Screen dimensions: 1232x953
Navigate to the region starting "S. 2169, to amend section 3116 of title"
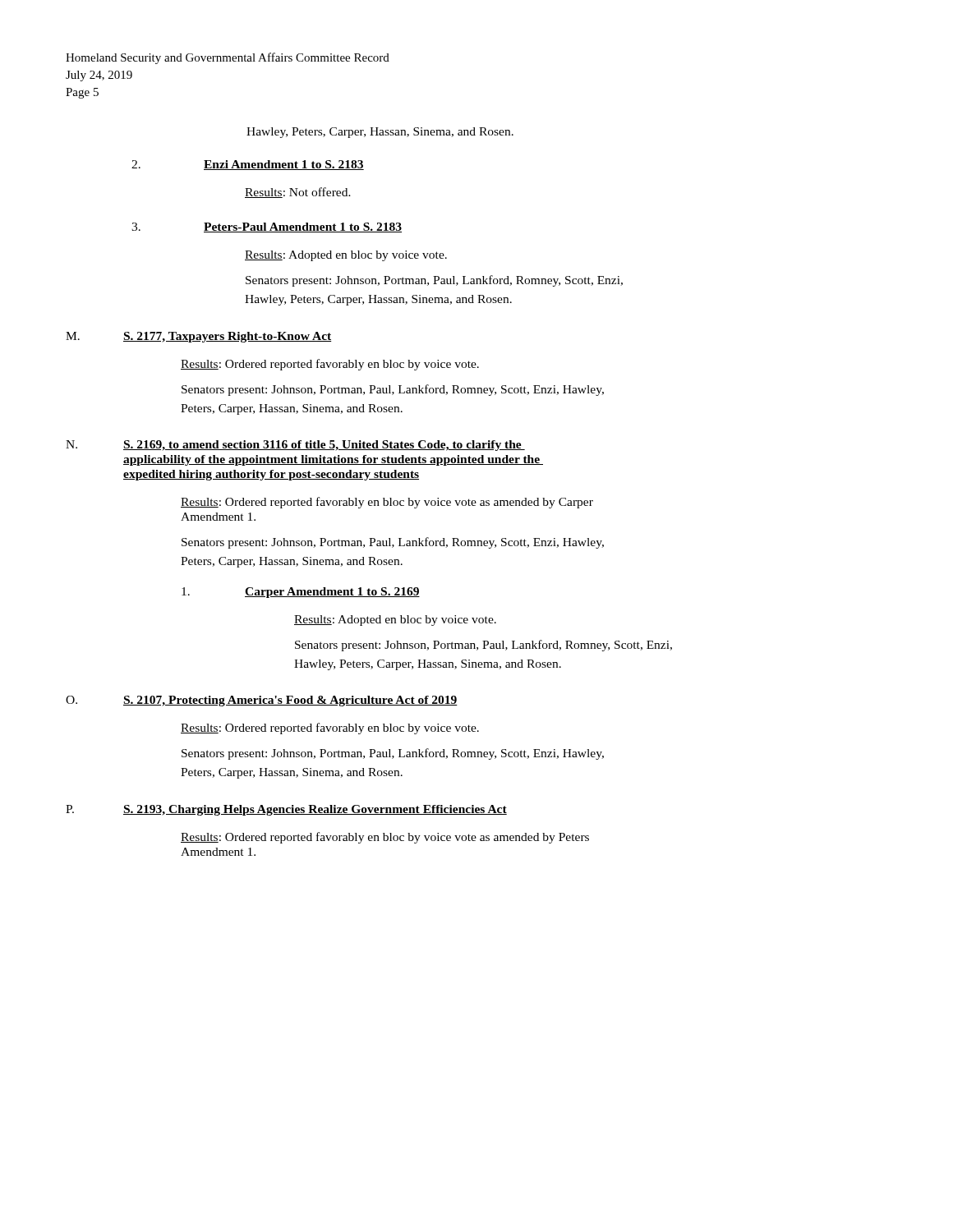[x=333, y=459]
